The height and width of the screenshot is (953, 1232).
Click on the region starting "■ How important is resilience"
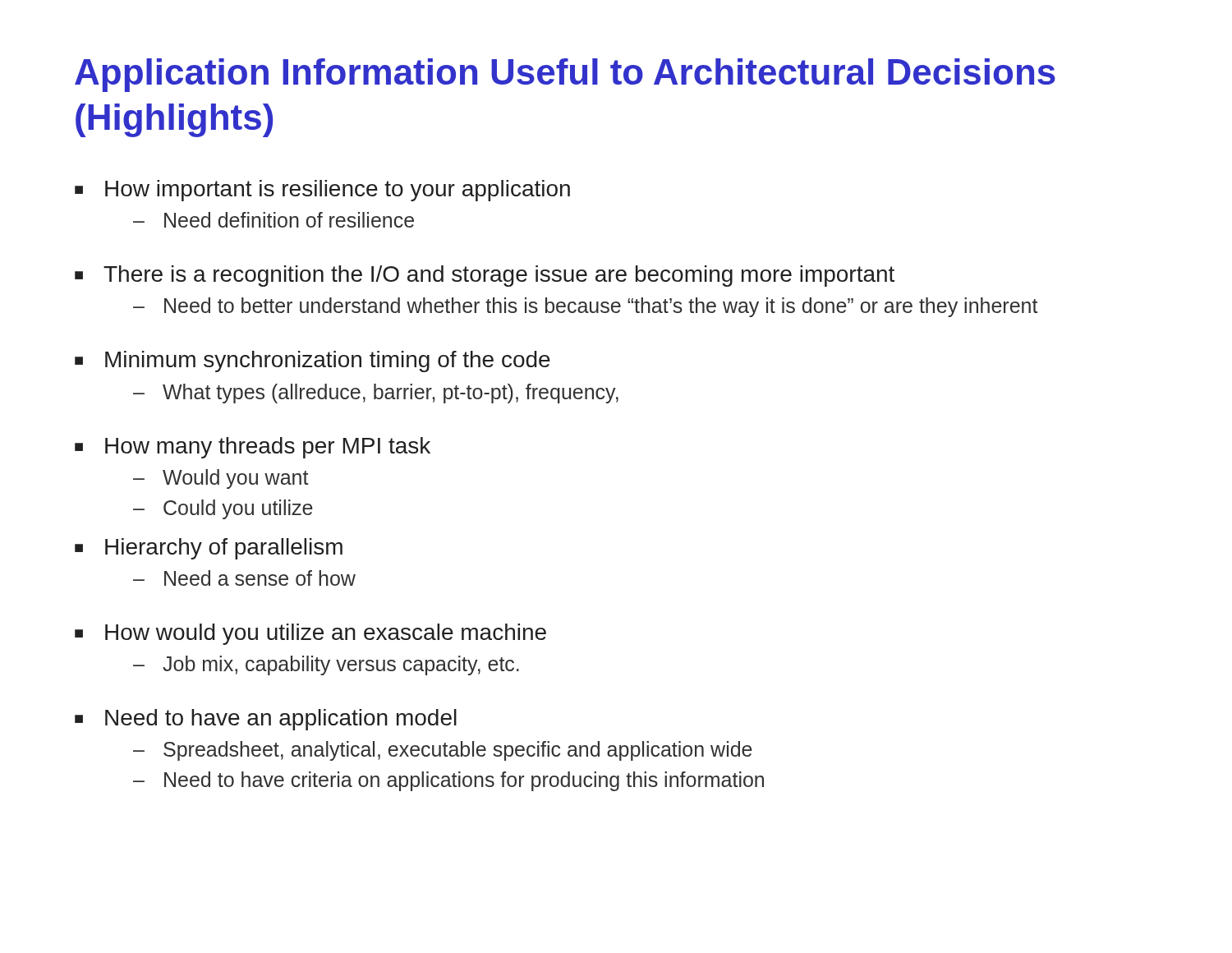[x=322, y=191]
